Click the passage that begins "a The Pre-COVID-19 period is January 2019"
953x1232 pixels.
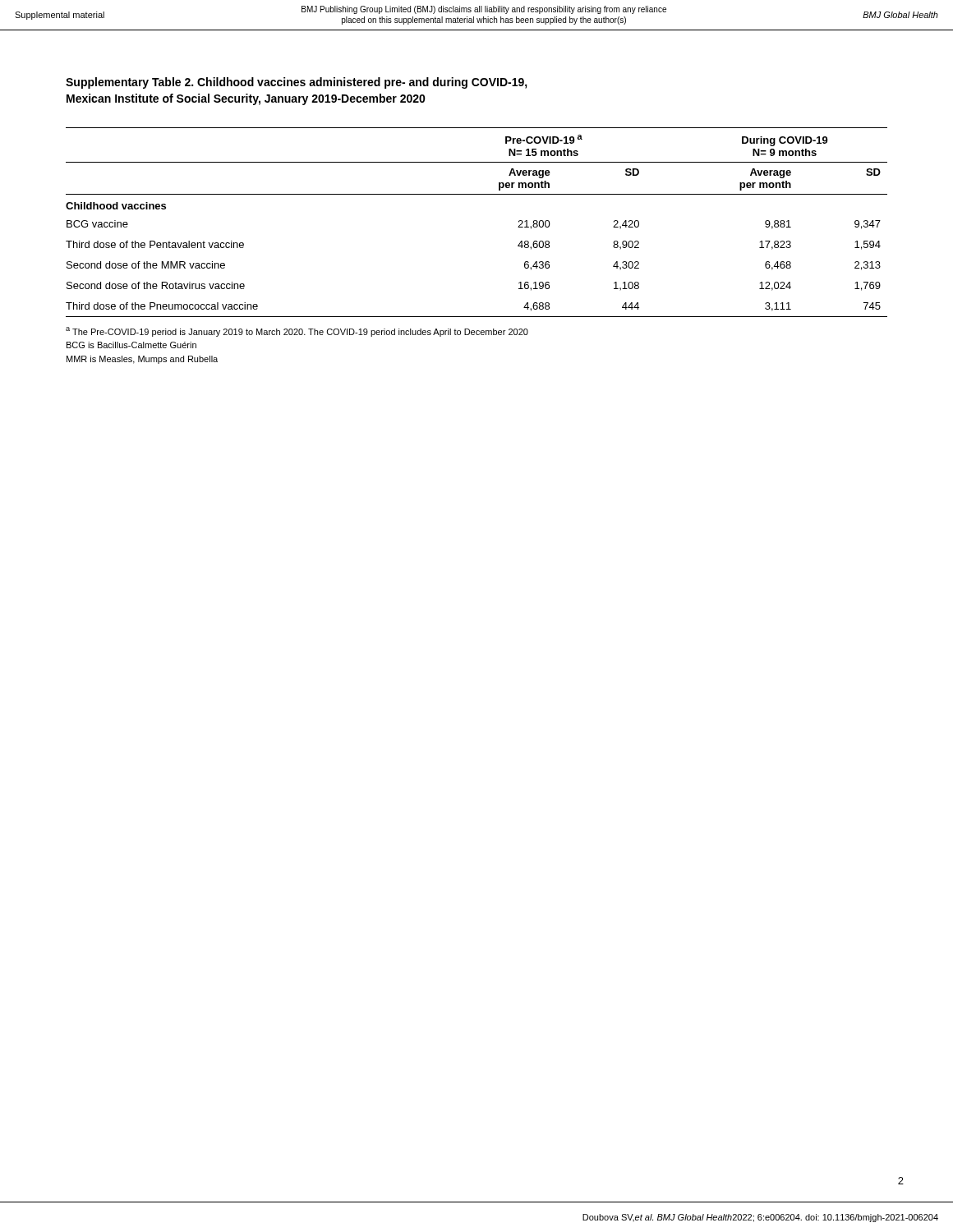point(476,345)
